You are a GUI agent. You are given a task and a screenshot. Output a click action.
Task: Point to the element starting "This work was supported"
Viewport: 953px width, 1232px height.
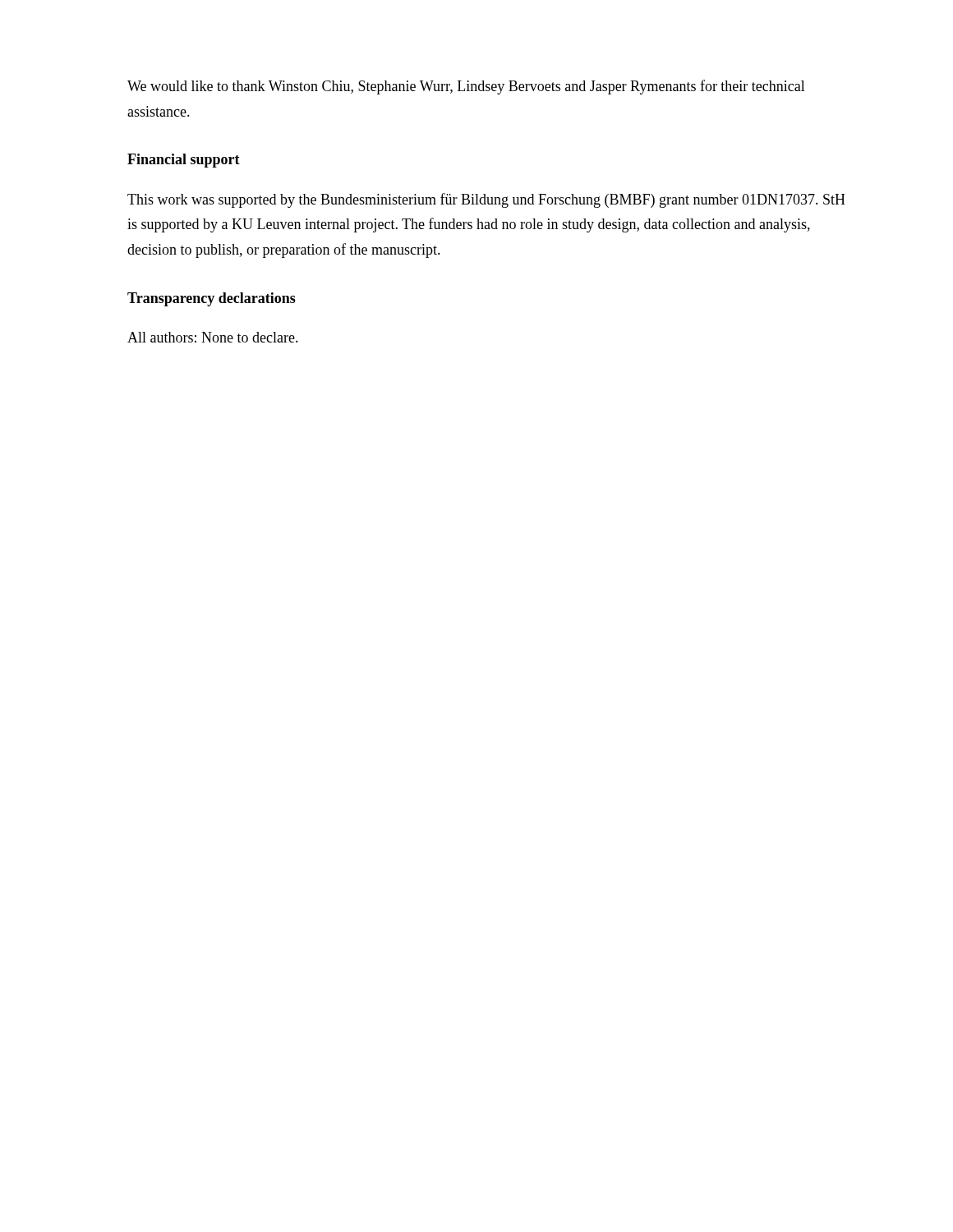coord(486,225)
